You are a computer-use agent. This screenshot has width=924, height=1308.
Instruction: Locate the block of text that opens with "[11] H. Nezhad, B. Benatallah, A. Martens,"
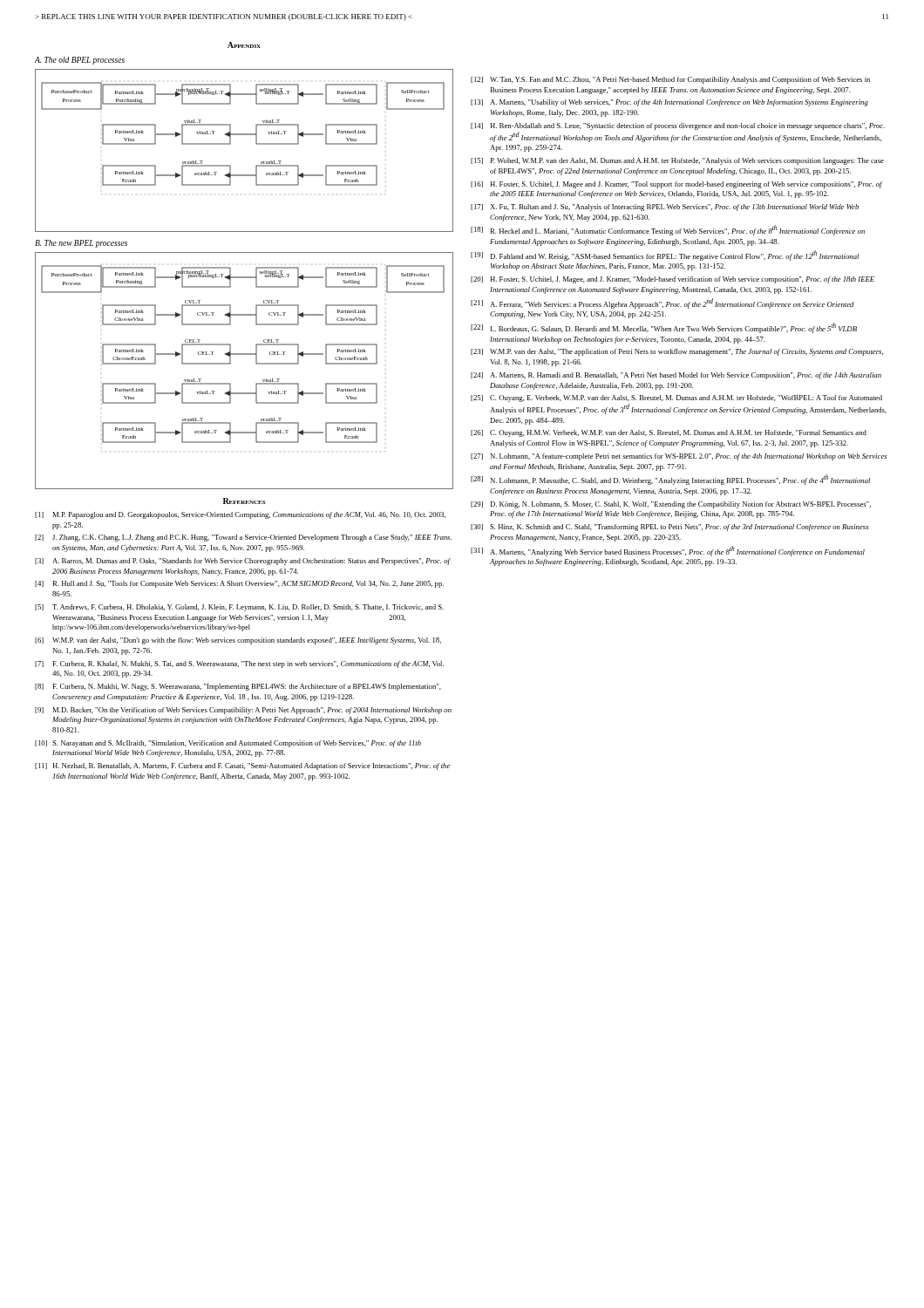point(244,772)
